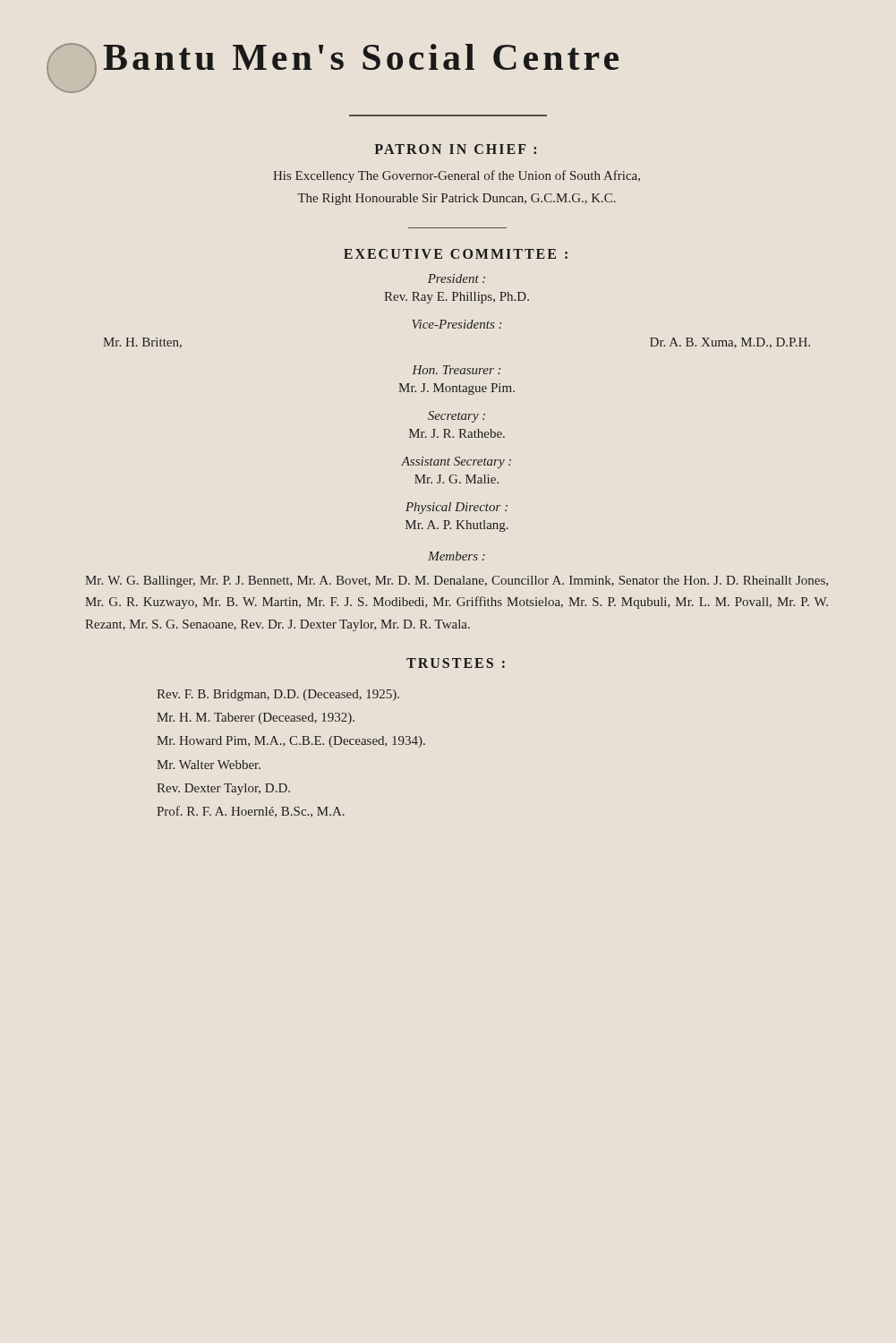This screenshot has width=896, height=1343.
Task: Point to the element starting "Rev. Dexter Taylor, D.D."
Action: (x=224, y=788)
